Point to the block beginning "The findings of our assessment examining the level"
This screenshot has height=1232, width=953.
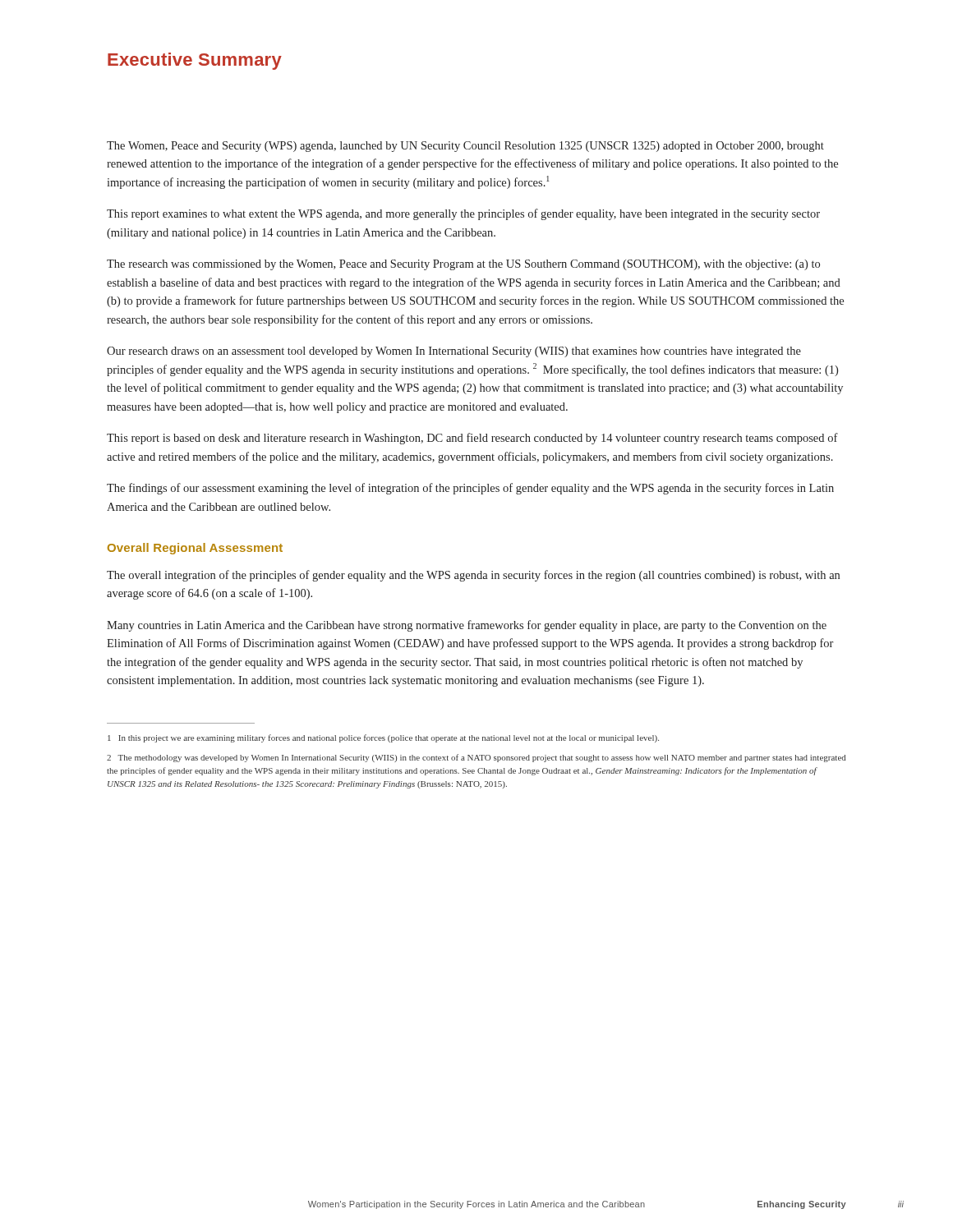pyautogui.click(x=476, y=497)
